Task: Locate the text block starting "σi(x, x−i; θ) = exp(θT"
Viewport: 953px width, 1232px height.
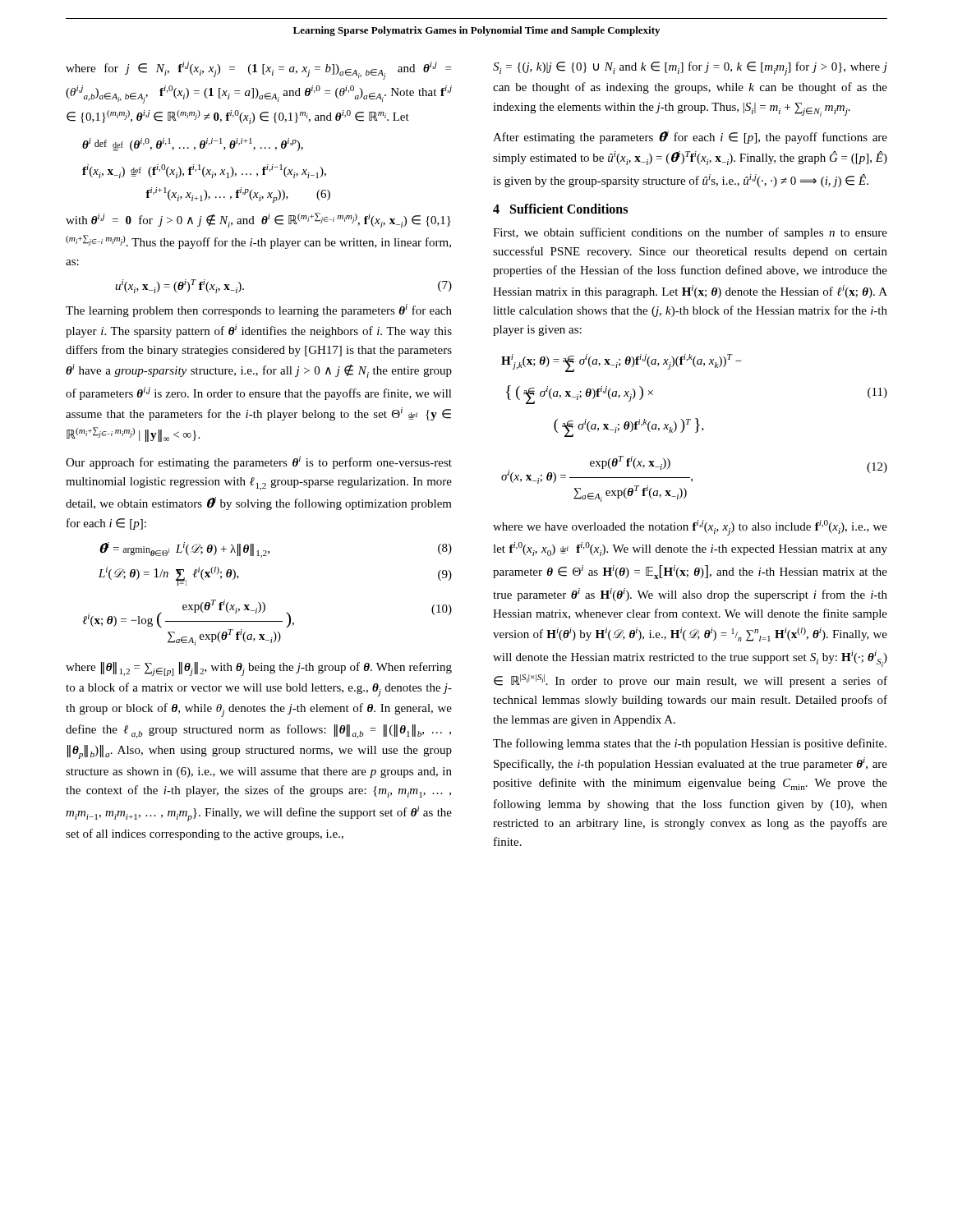Action: [690, 478]
